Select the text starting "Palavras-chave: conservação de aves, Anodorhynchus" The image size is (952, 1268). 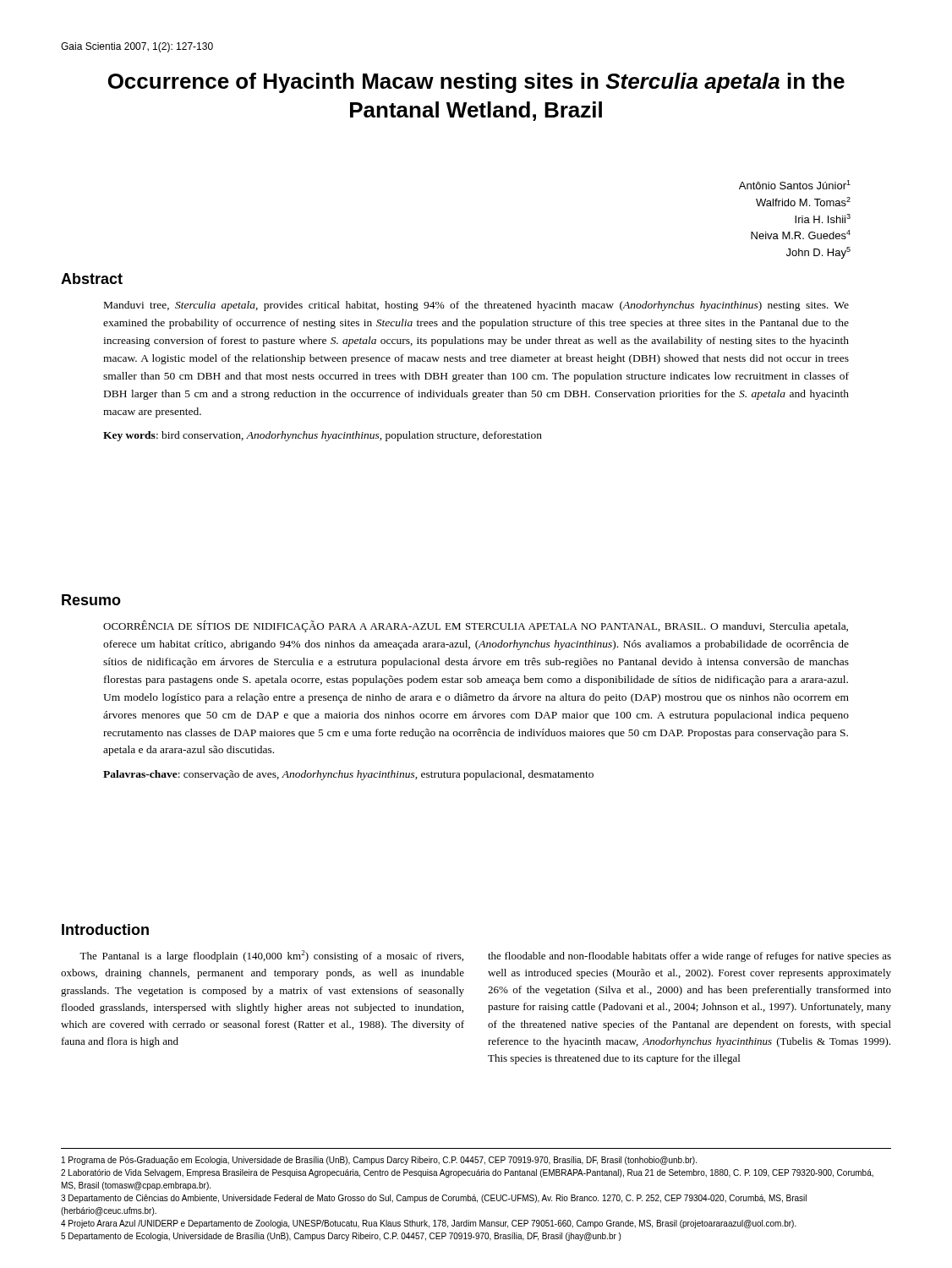349,774
